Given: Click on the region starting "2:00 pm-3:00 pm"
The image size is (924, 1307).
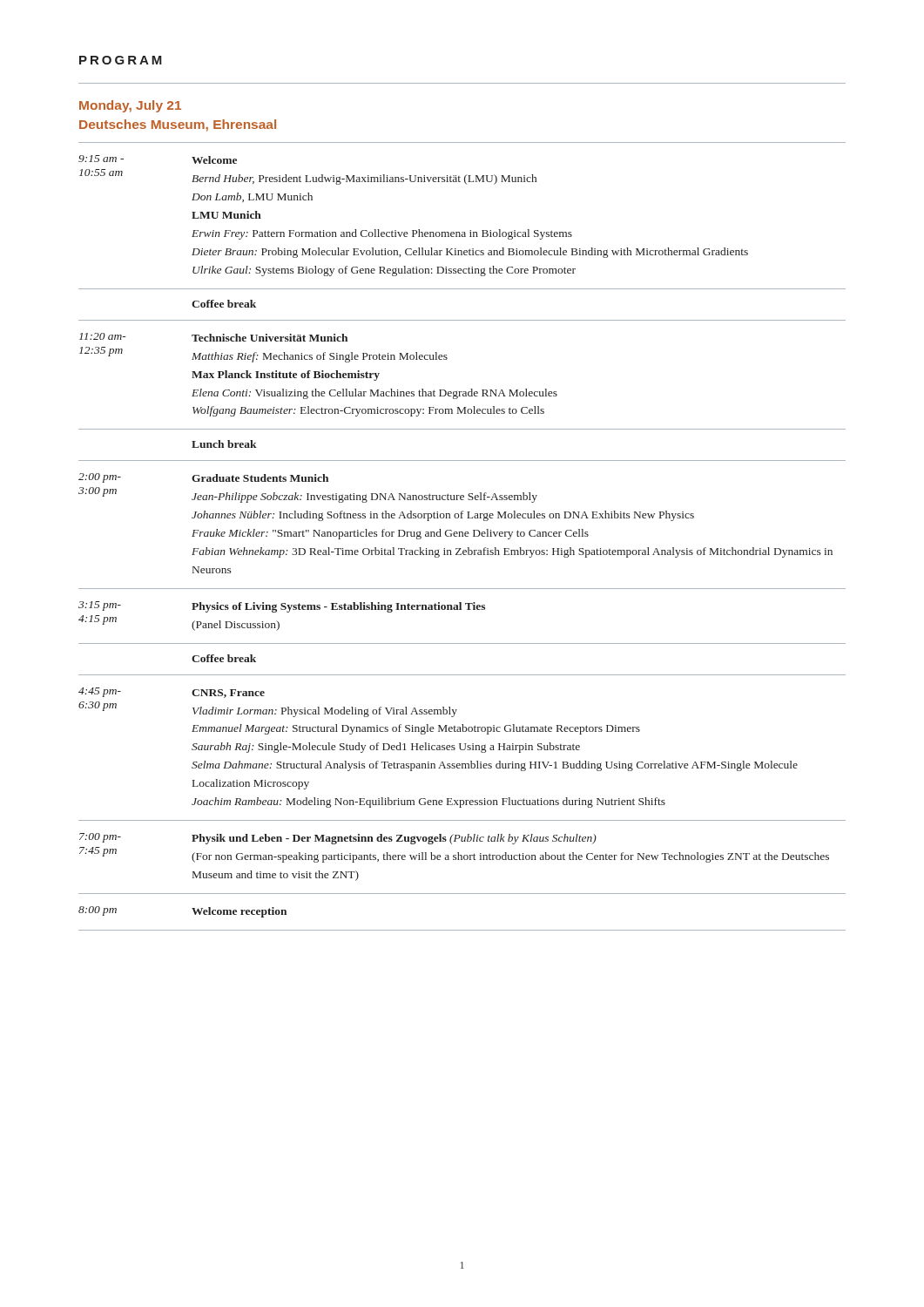Looking at the screenshot, I should pos(100,483).
